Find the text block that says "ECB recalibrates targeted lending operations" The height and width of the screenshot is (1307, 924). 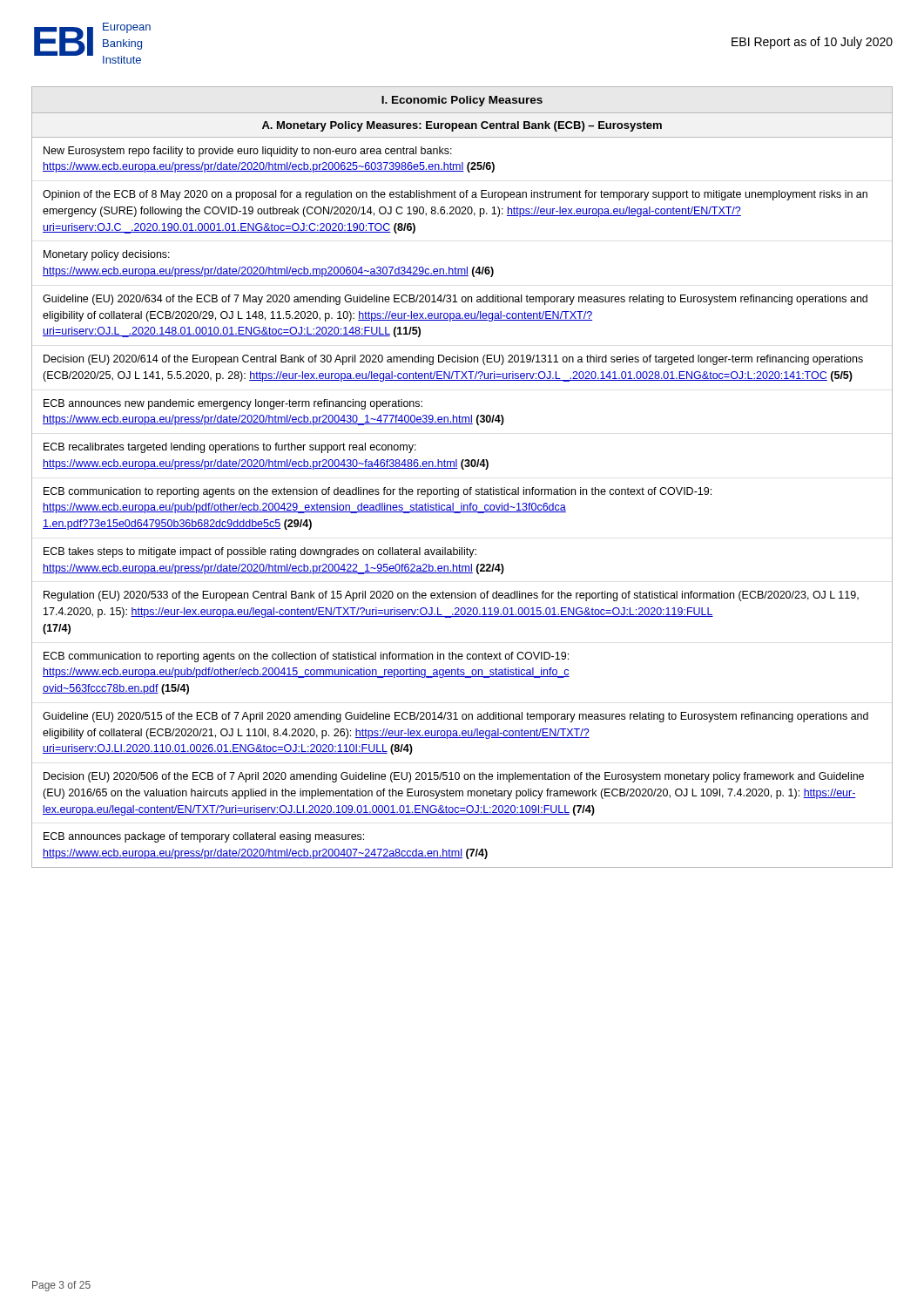point(266,455)
